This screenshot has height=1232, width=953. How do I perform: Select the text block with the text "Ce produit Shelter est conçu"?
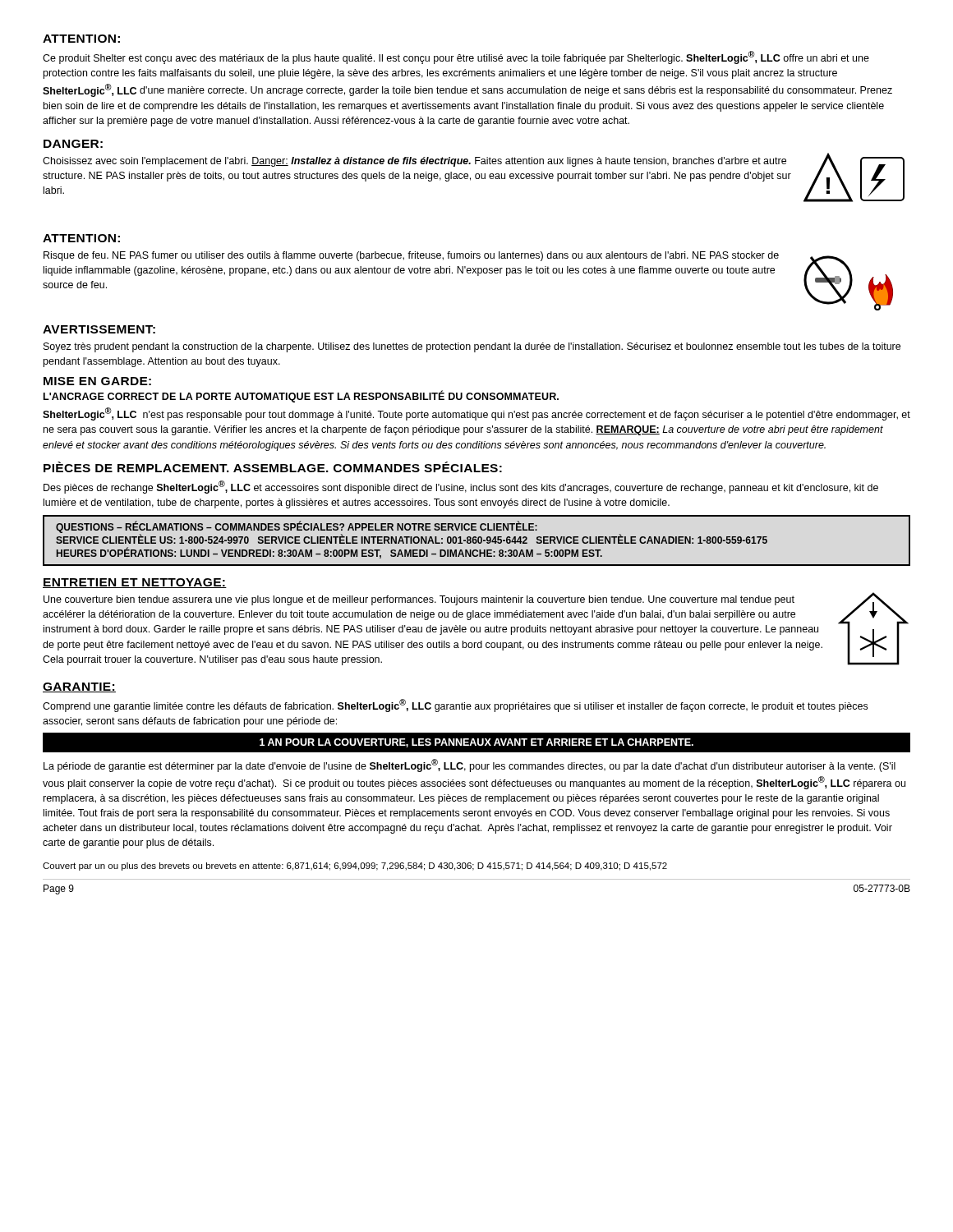(x=468, y=88)
